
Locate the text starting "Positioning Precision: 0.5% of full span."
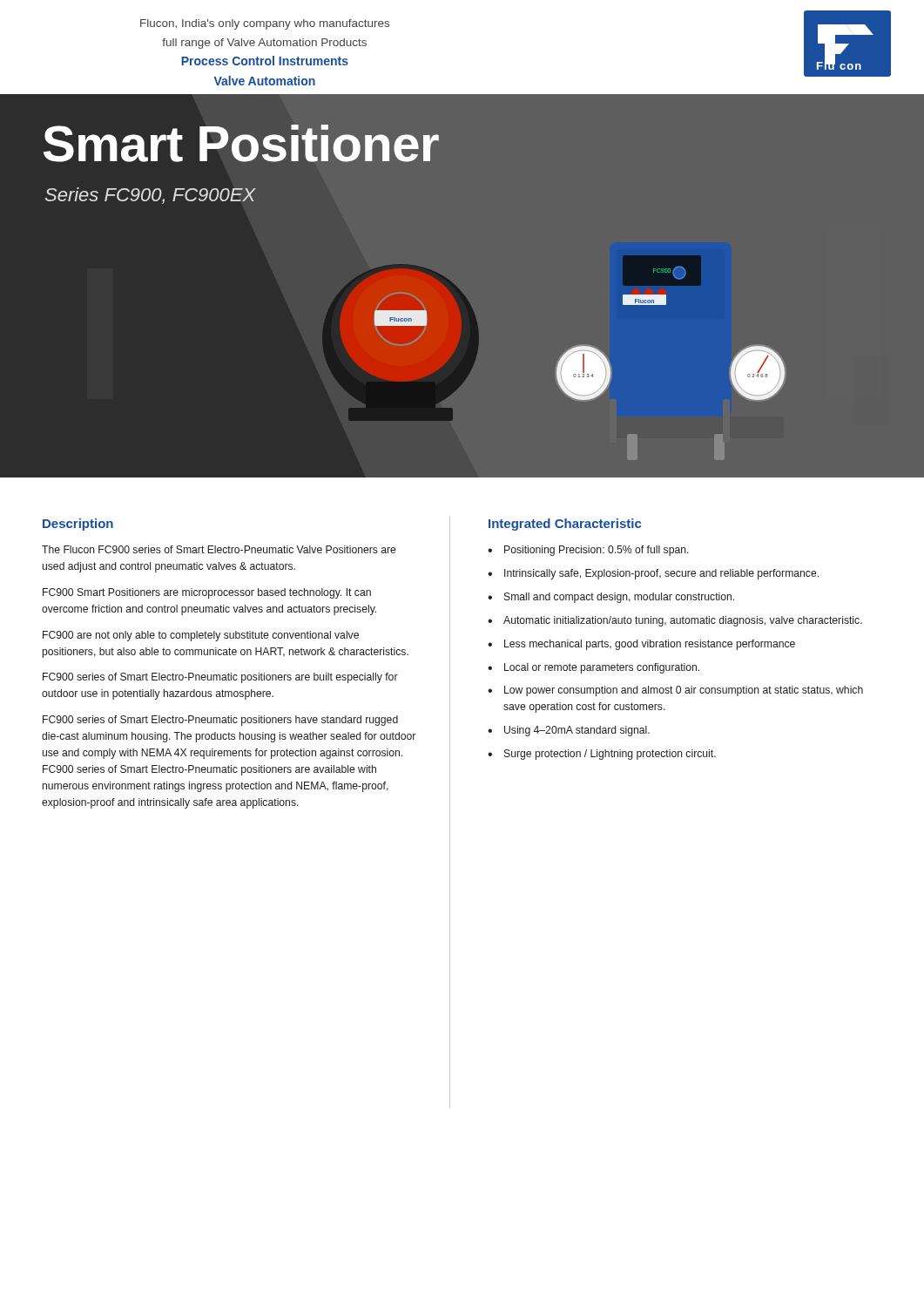(x=596, y=550)
